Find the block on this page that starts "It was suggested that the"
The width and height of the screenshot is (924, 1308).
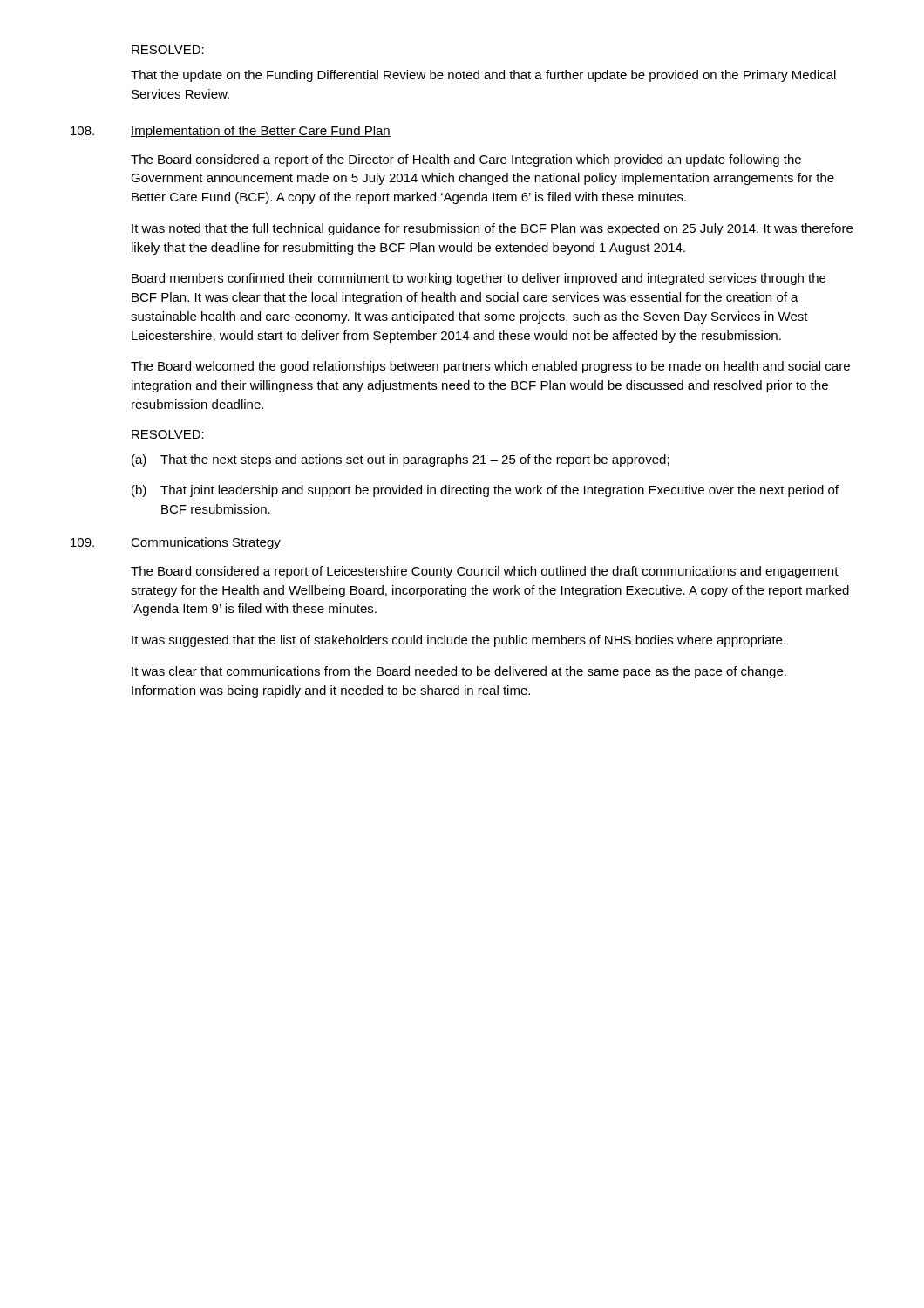[459, 640]
